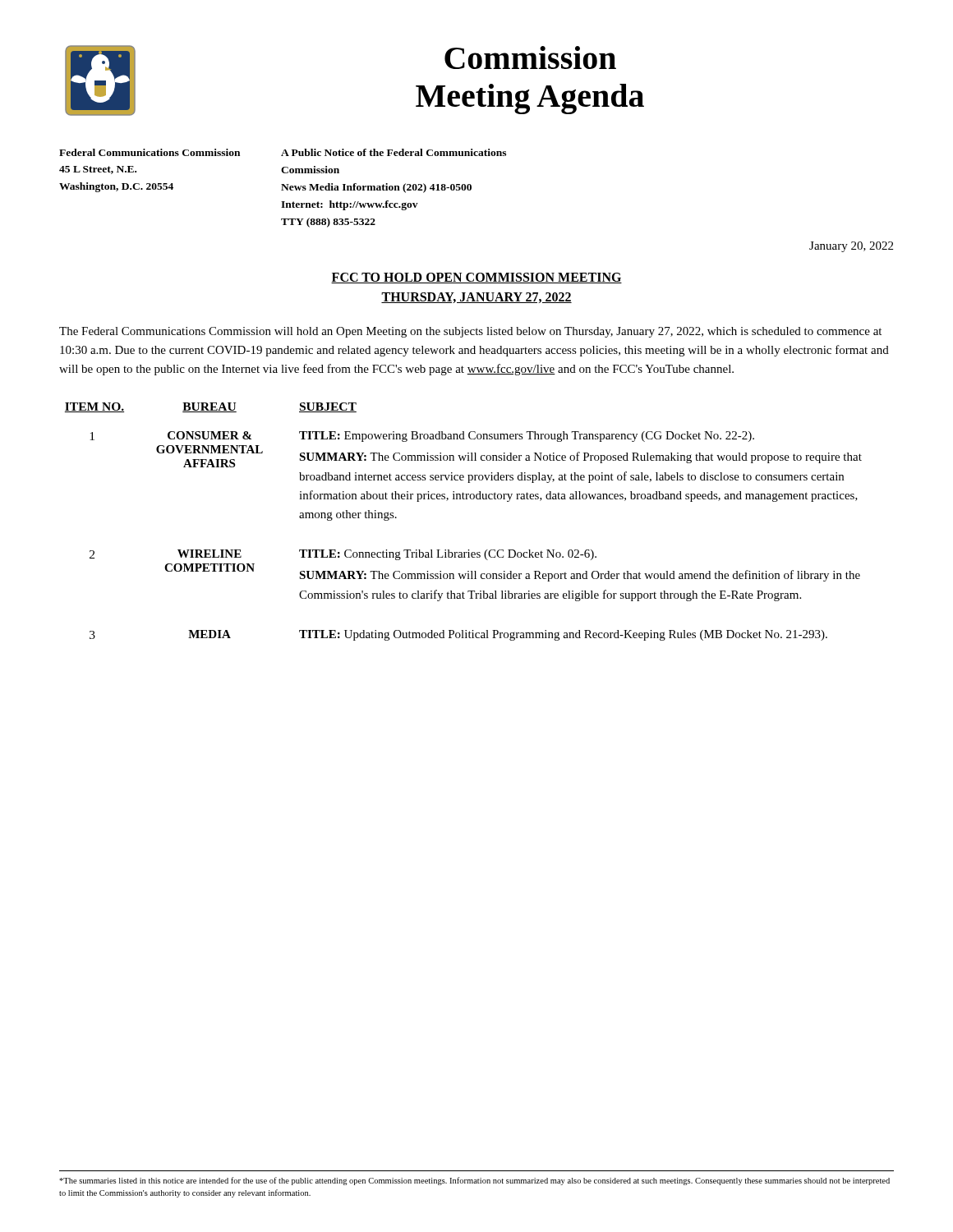Find the title containing "CommissionMeeting Agenda"
The height and width of the screenshot is (1232, 953).
[530, 77]
